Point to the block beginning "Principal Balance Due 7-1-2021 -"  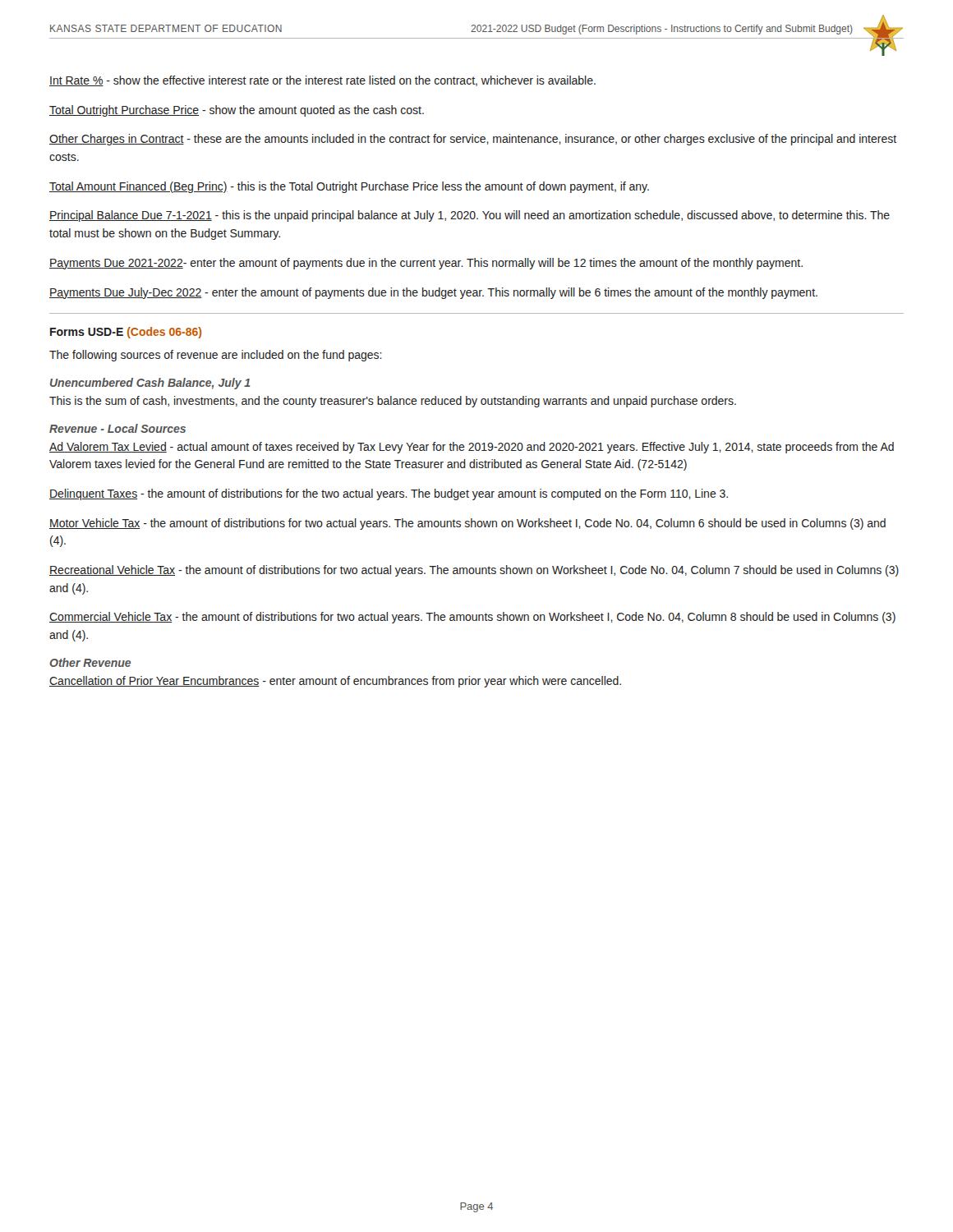click(x=470, y=224)
